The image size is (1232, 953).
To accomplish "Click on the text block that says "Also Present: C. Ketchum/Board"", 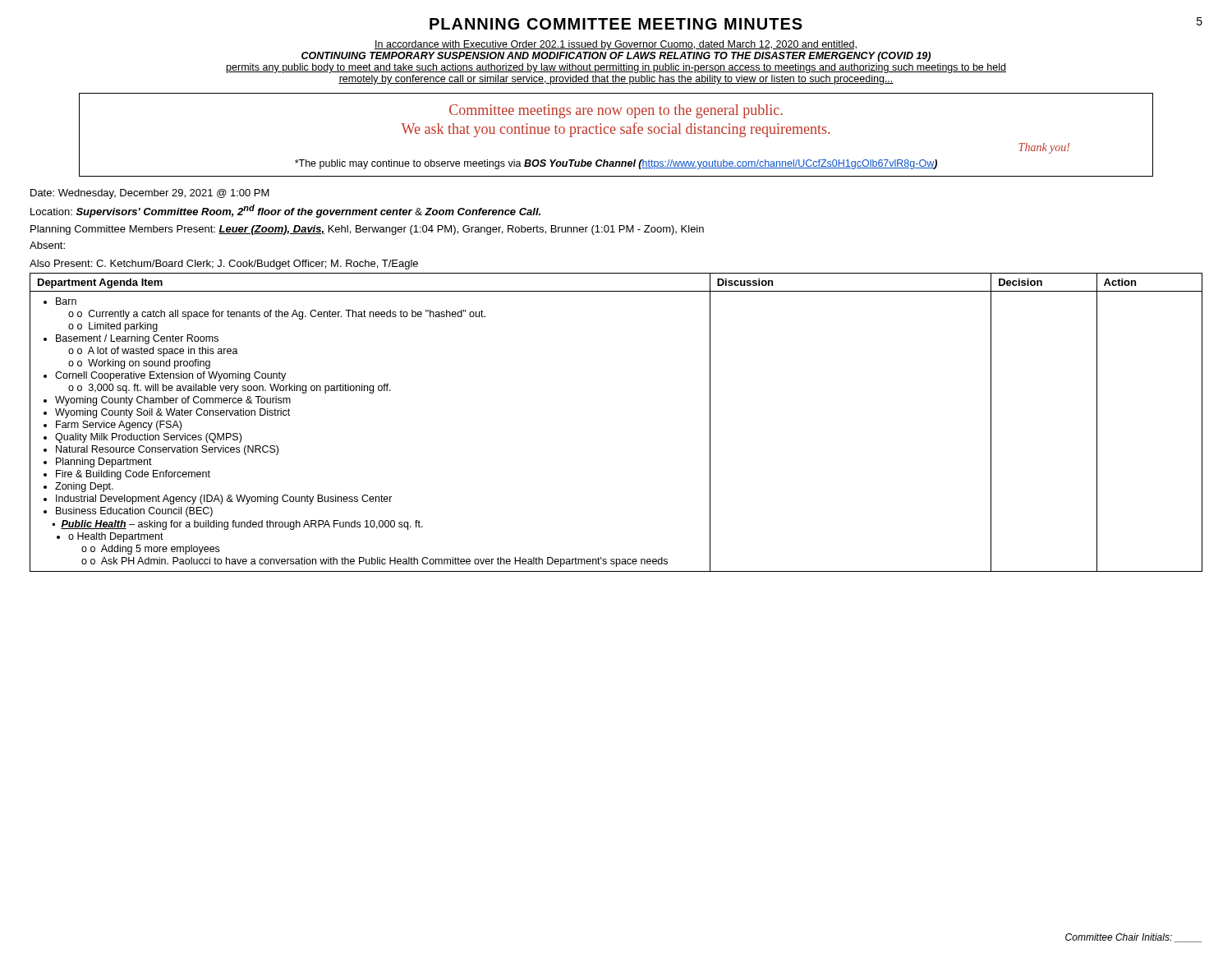I will [224, 263].
